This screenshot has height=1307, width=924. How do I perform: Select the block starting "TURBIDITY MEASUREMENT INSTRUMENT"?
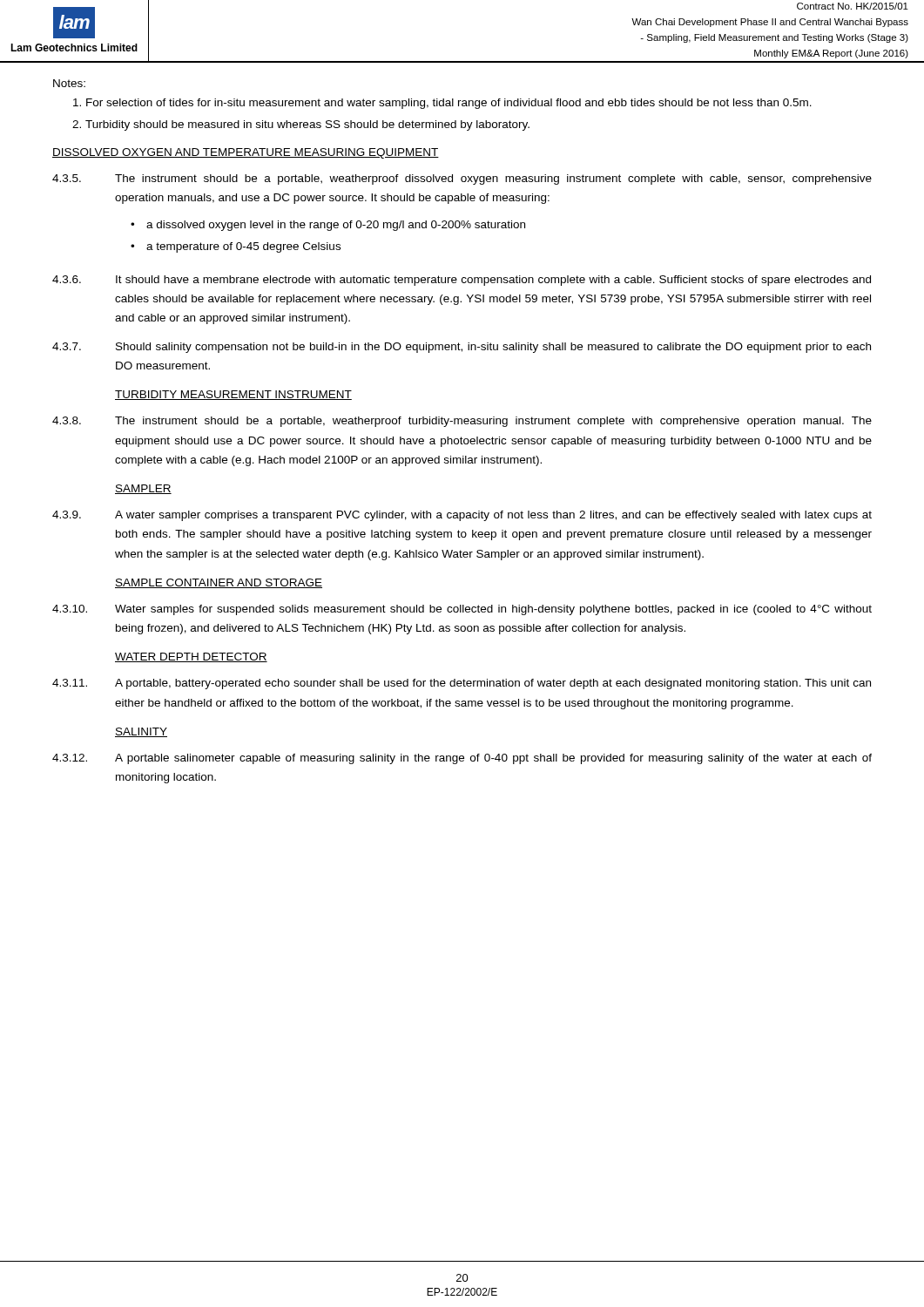[x=233, y=394]
